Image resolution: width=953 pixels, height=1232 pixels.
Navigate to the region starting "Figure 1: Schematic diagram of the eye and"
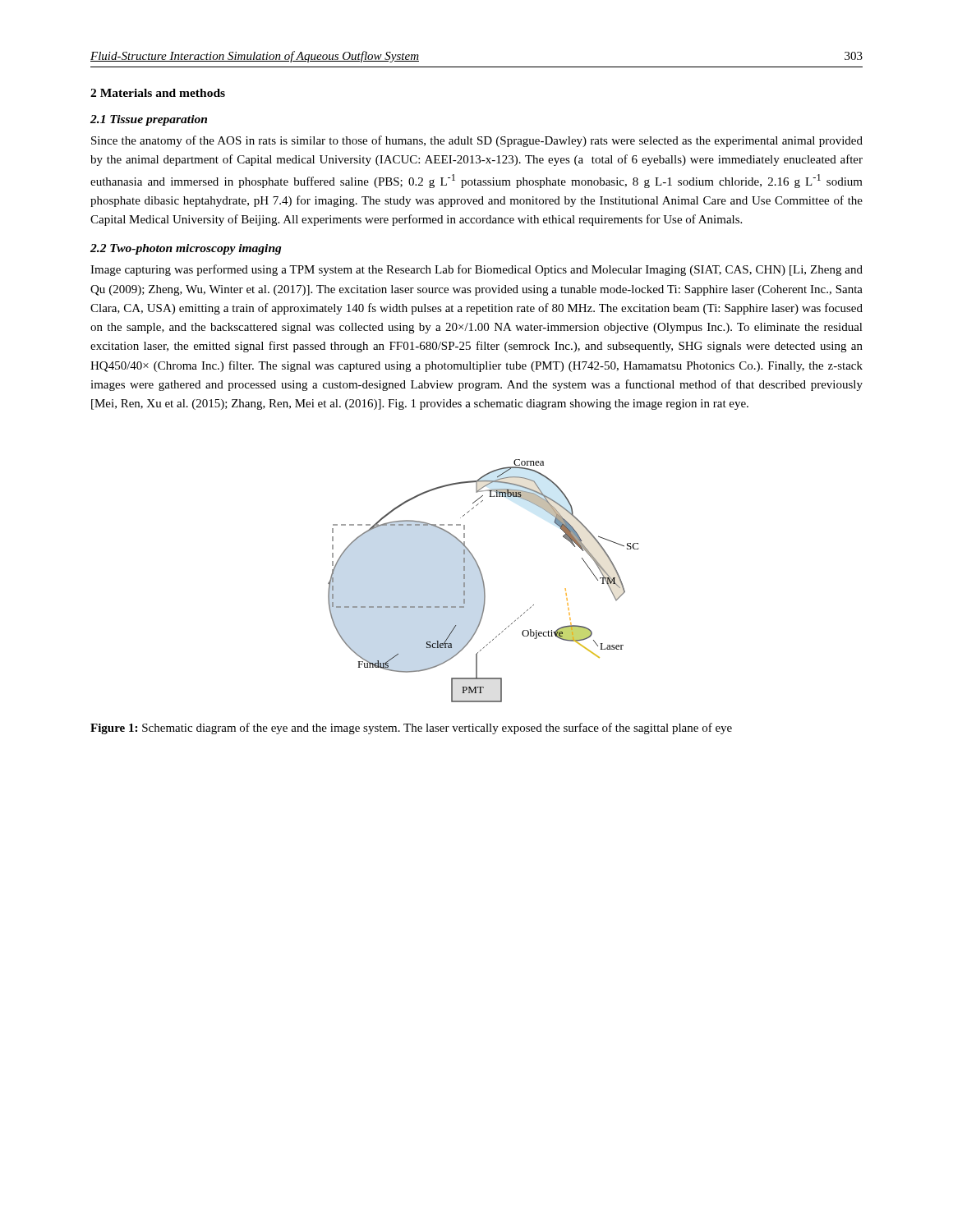411,728
